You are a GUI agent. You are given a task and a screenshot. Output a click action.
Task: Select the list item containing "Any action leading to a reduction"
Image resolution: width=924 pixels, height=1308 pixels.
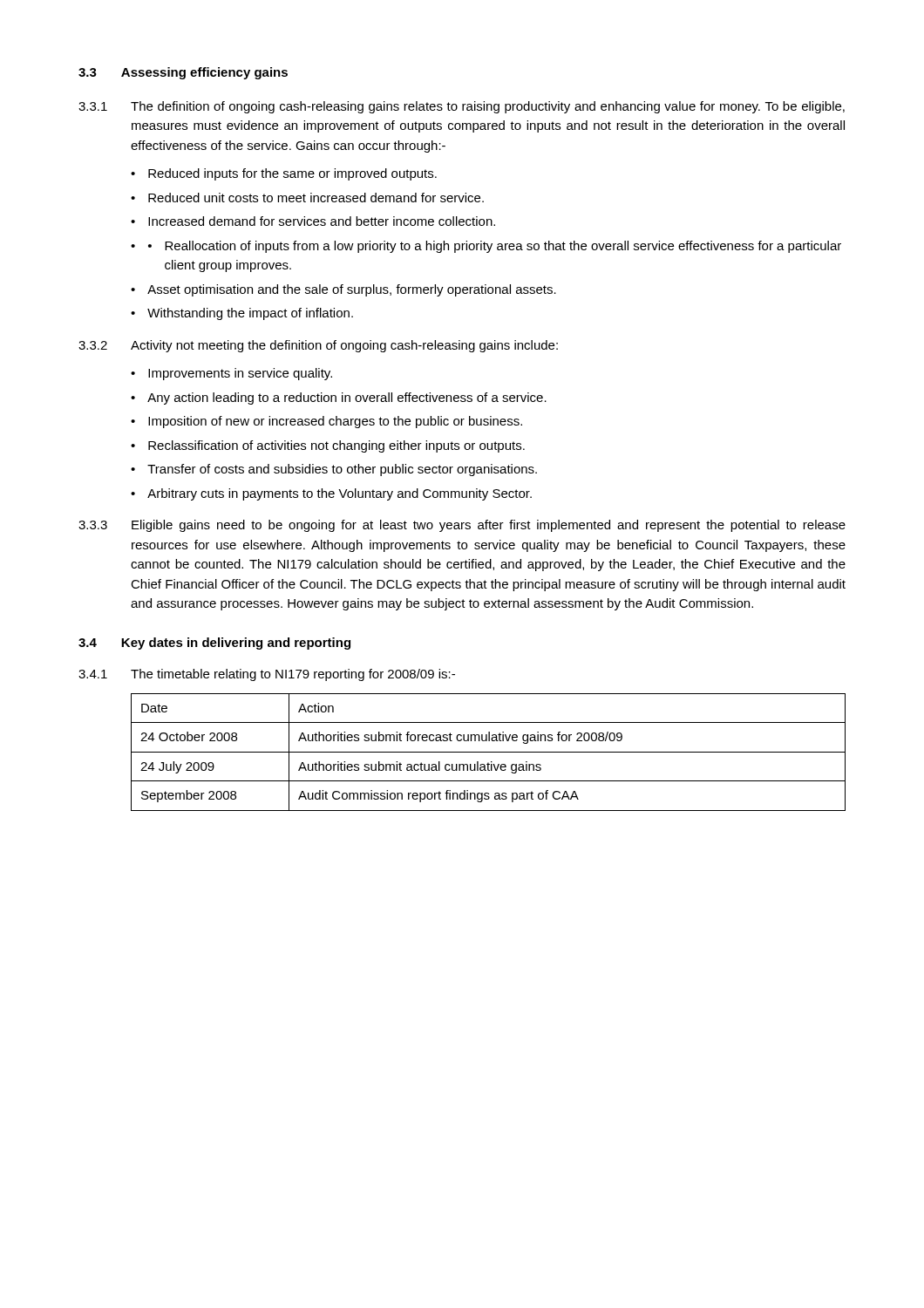pos(347,397)
